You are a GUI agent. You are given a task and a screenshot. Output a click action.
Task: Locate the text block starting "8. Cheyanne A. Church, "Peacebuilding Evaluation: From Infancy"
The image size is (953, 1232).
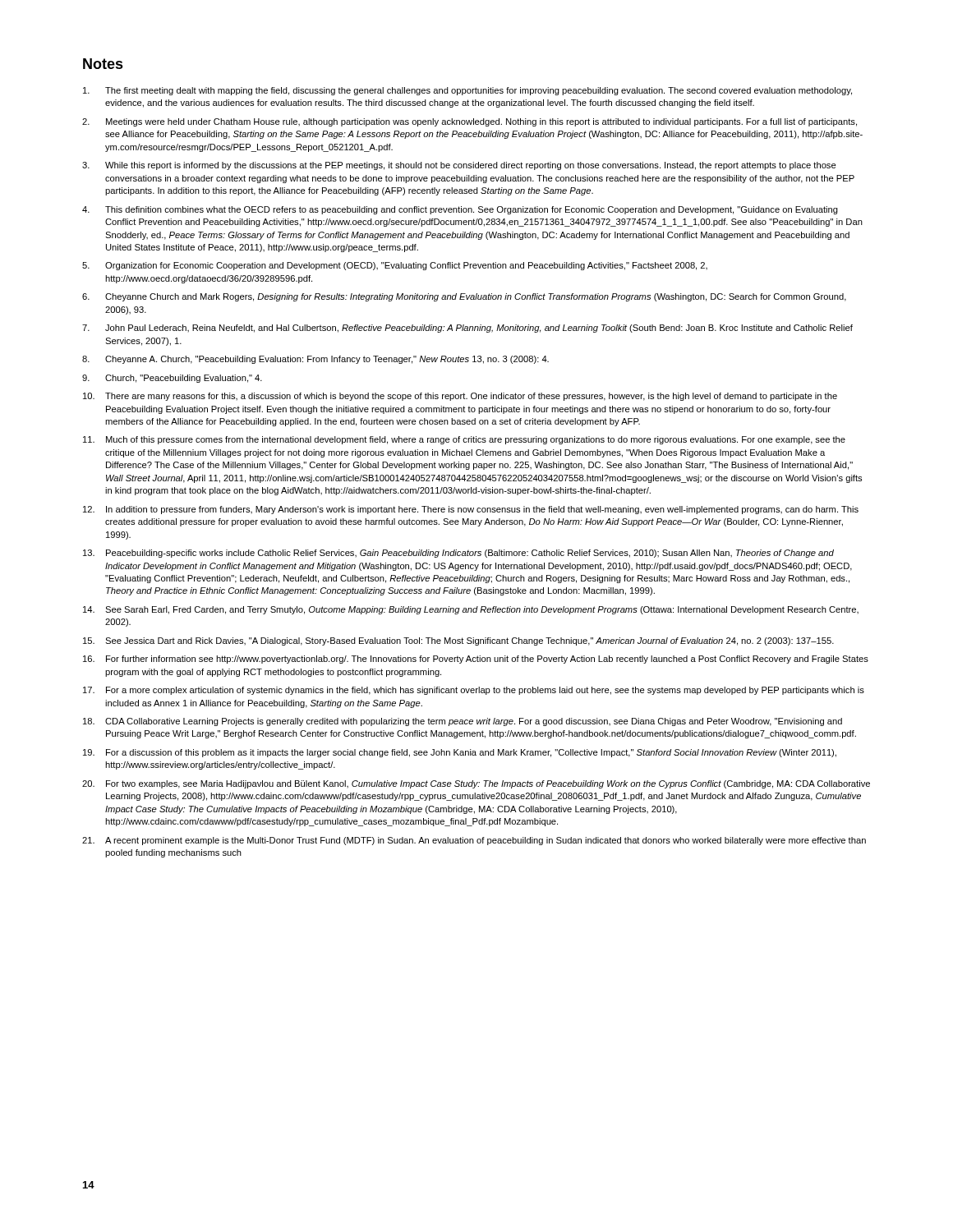click(x=476, y=360)
